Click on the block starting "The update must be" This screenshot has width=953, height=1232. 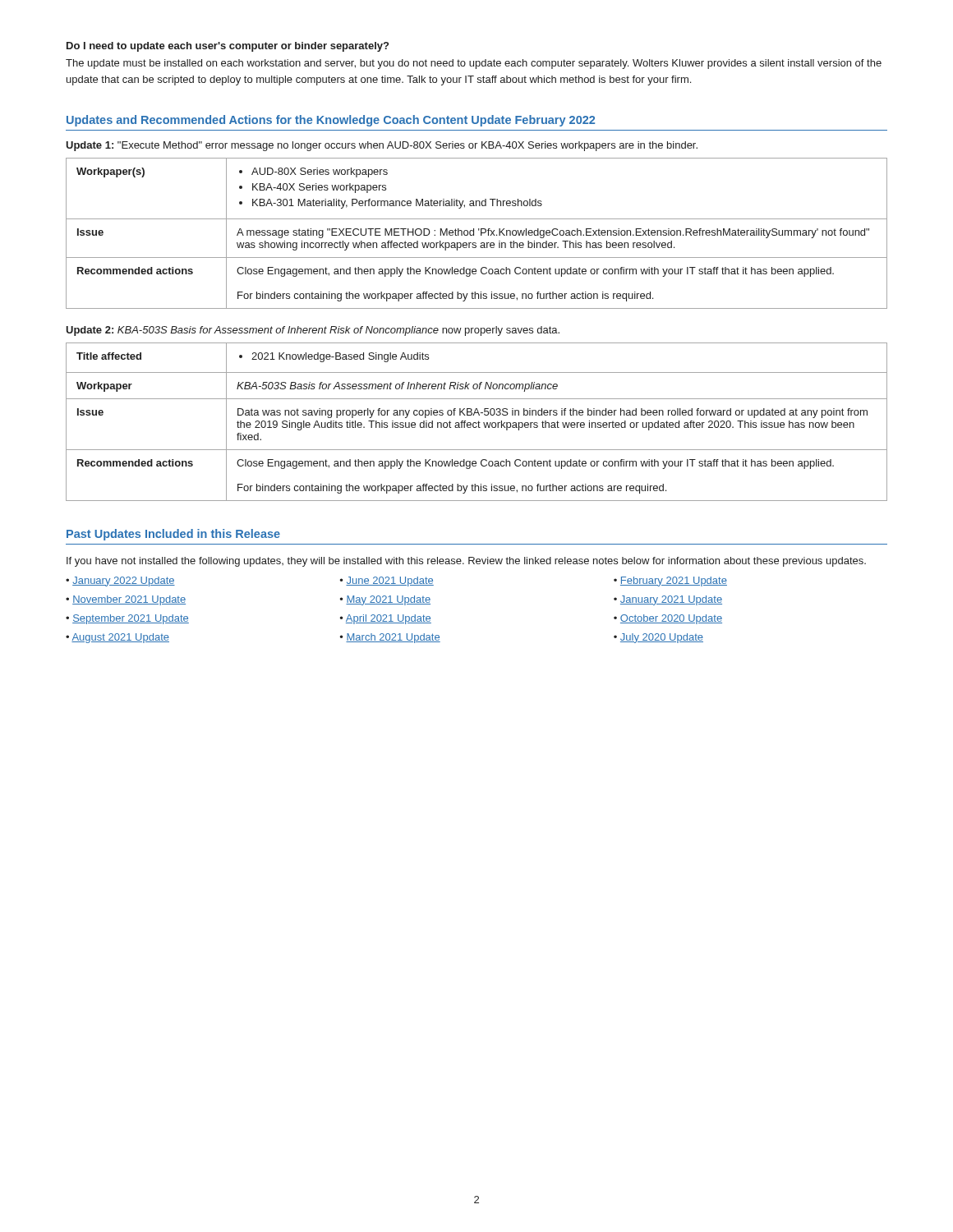(x=474, y=71)
